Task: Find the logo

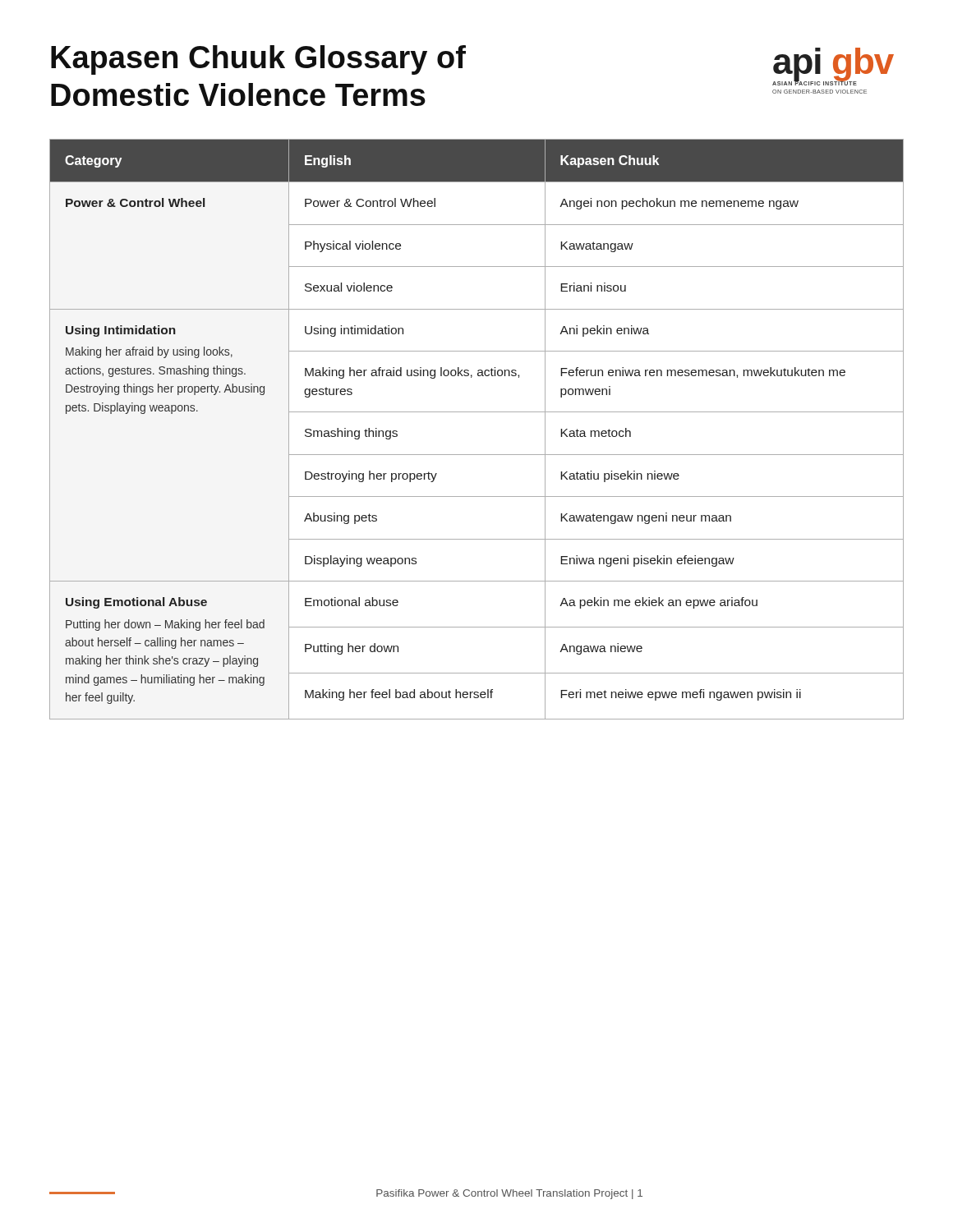Action: [838, 71]
